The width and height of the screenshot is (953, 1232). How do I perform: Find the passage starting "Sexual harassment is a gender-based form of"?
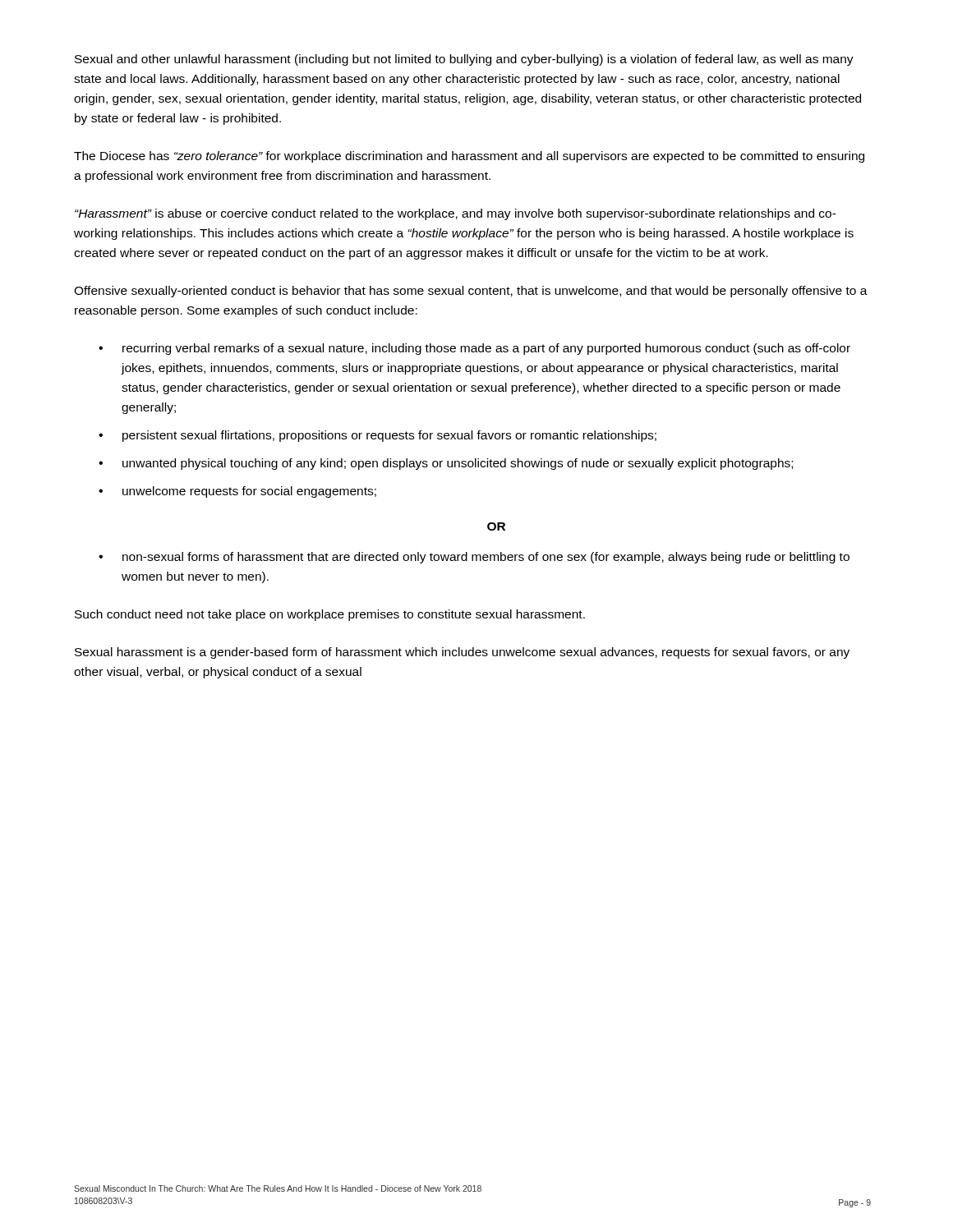462,662
